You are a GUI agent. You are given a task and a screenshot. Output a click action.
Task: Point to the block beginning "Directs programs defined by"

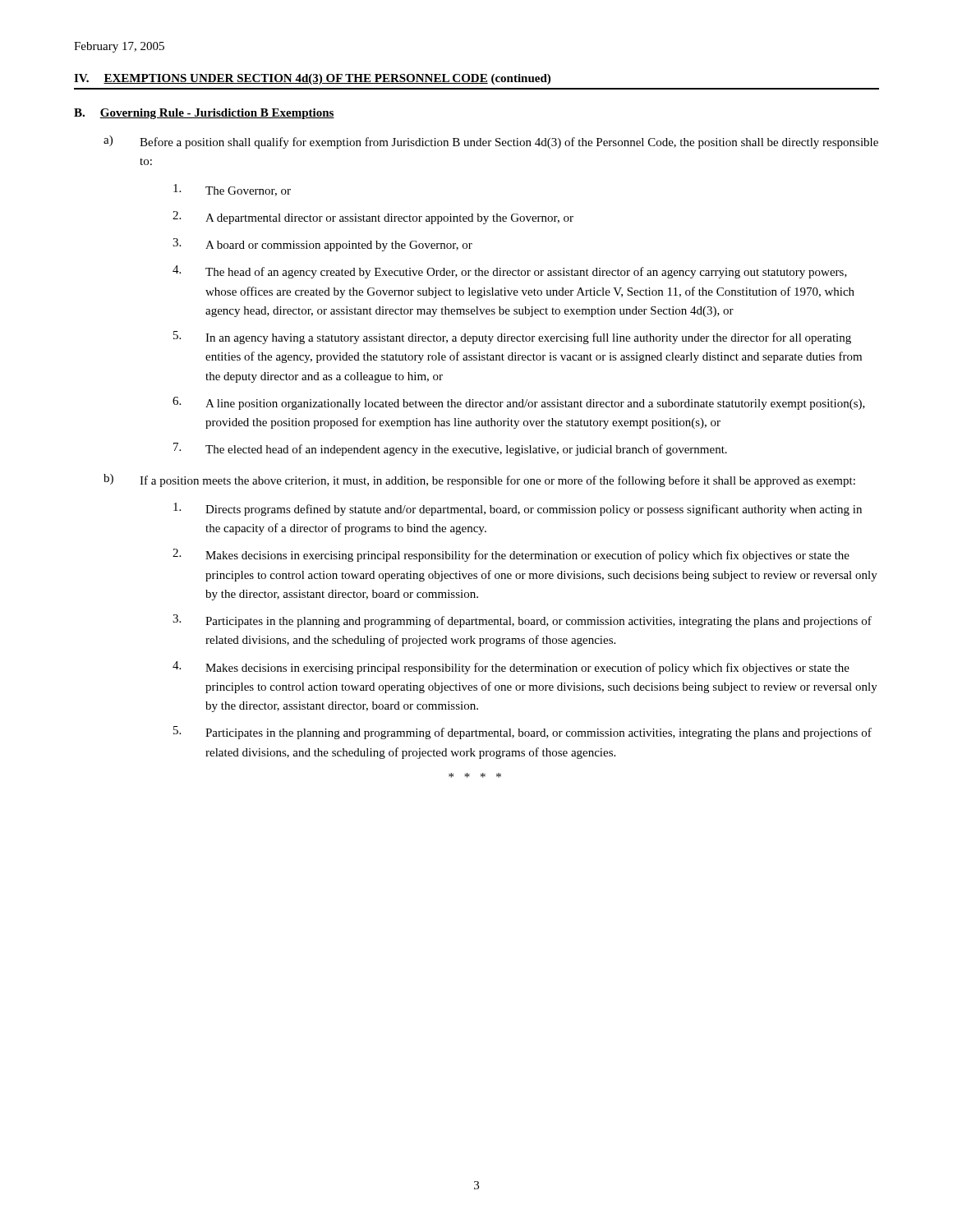pos(526,519)
